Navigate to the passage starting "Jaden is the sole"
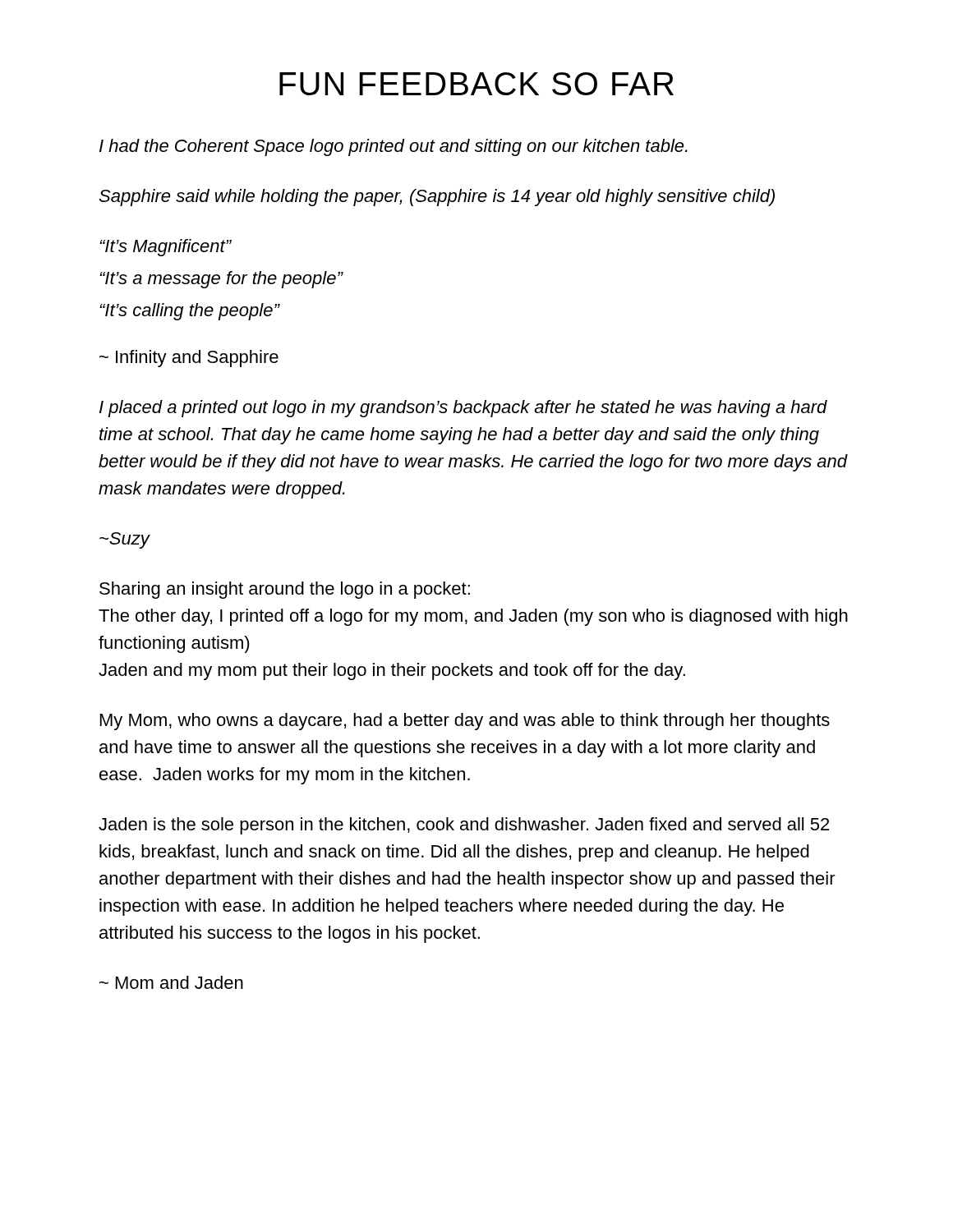The width and height of the screenshot is (953, 1232). pos(467,878)
